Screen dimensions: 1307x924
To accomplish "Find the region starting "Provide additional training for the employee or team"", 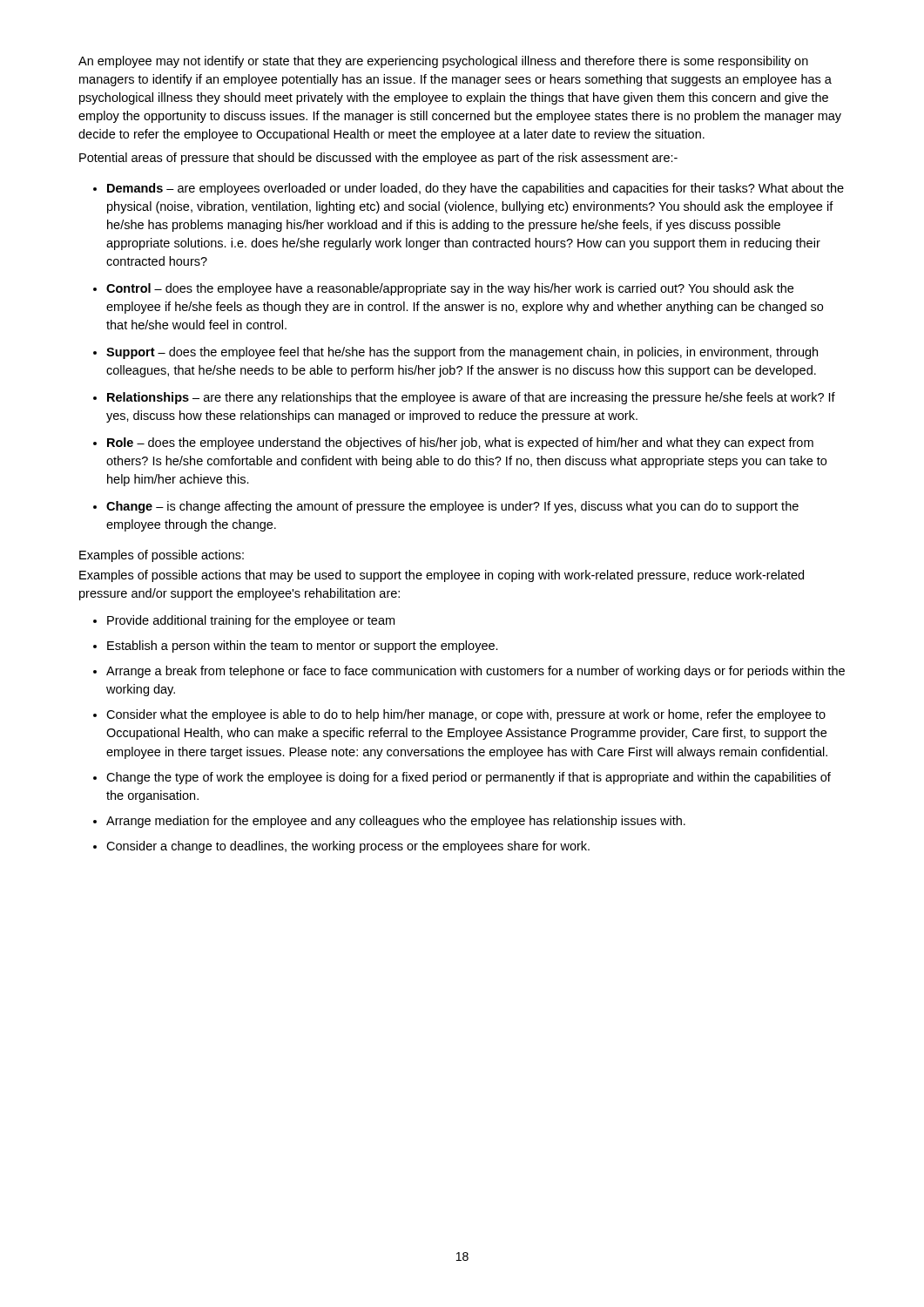I will coord(251,621).
